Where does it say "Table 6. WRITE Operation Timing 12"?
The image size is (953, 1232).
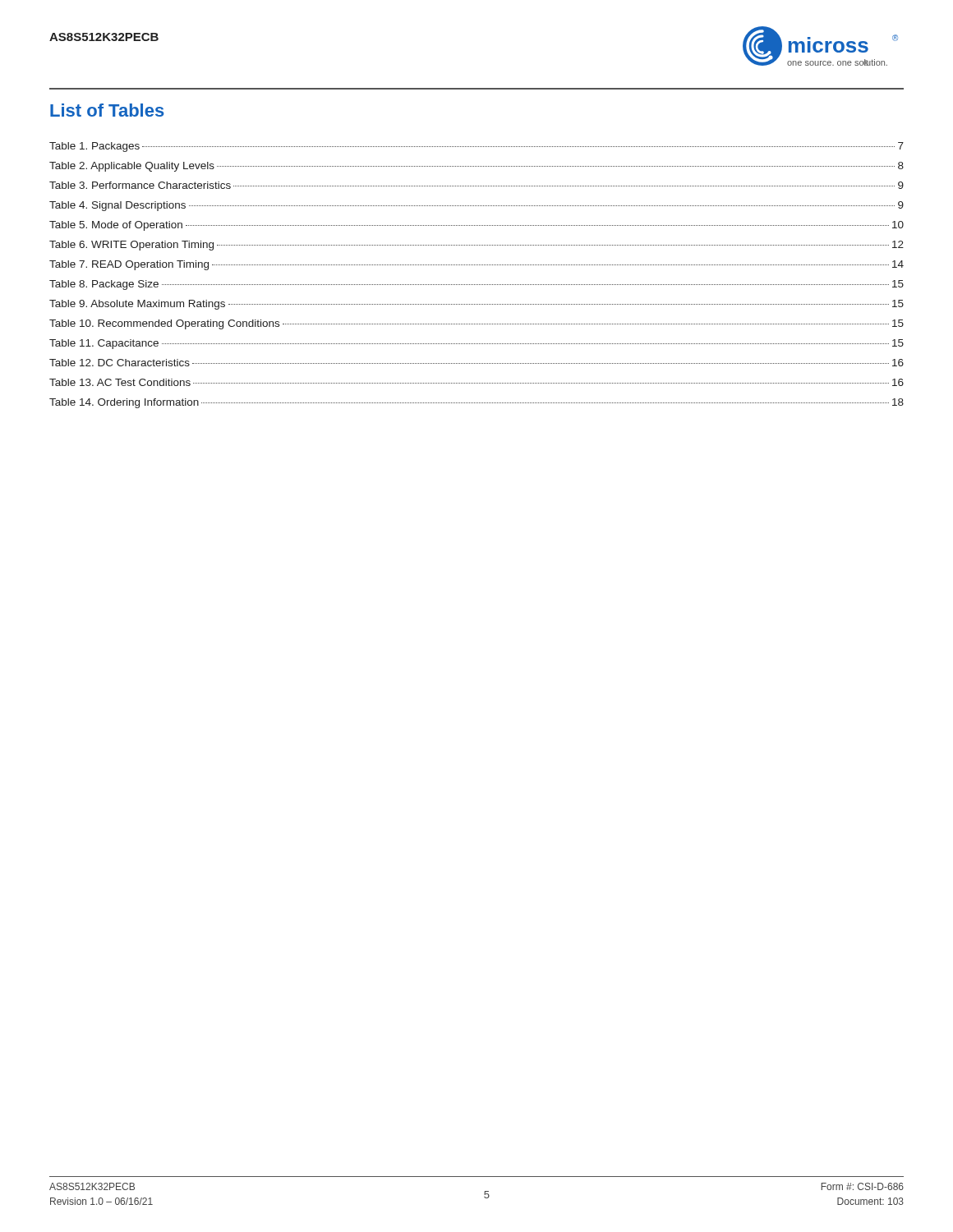[x=476, y=244]
